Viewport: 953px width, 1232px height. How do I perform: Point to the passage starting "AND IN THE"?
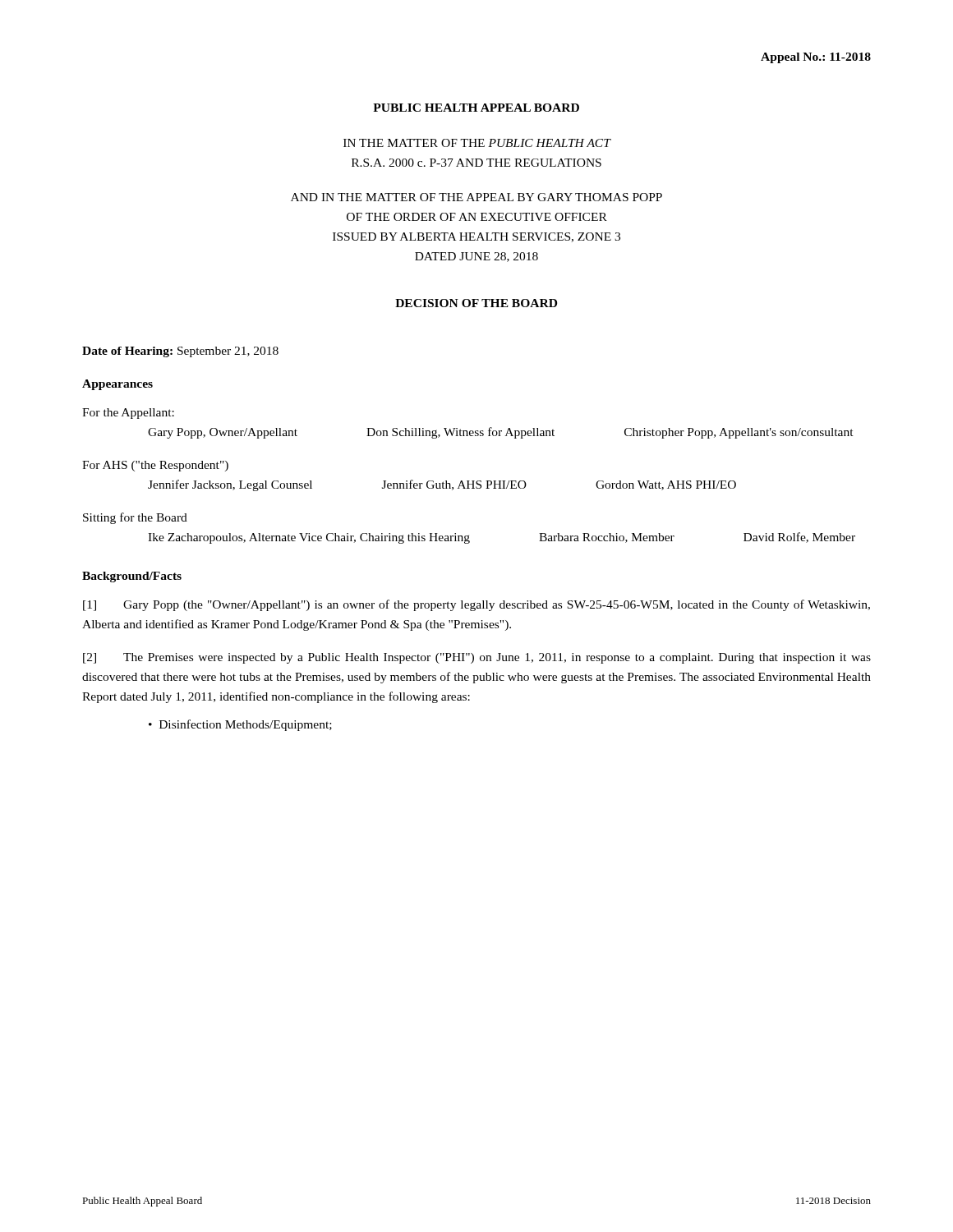(476, 226)
